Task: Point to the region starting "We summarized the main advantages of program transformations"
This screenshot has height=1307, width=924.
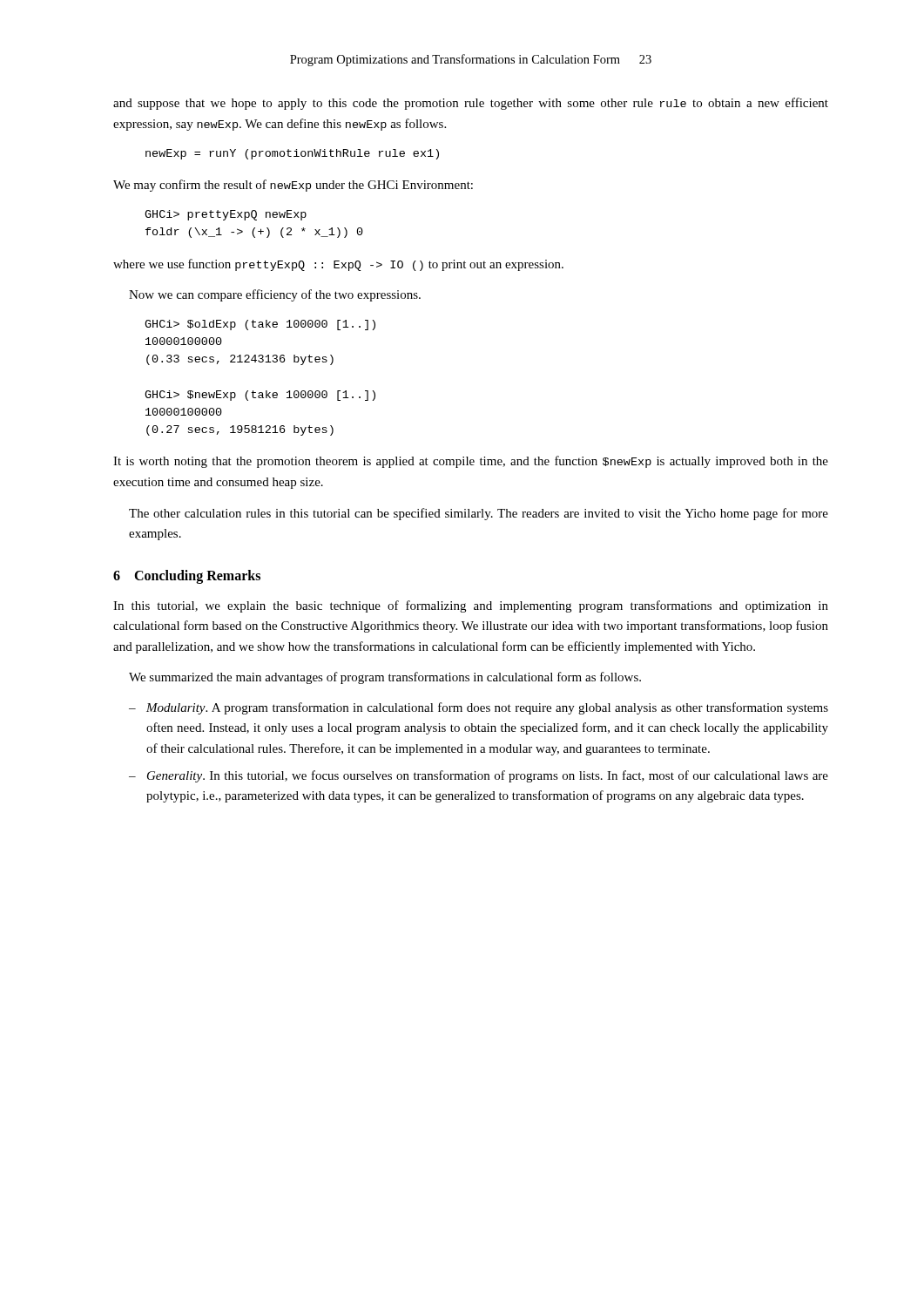Action: click(479, 677)
